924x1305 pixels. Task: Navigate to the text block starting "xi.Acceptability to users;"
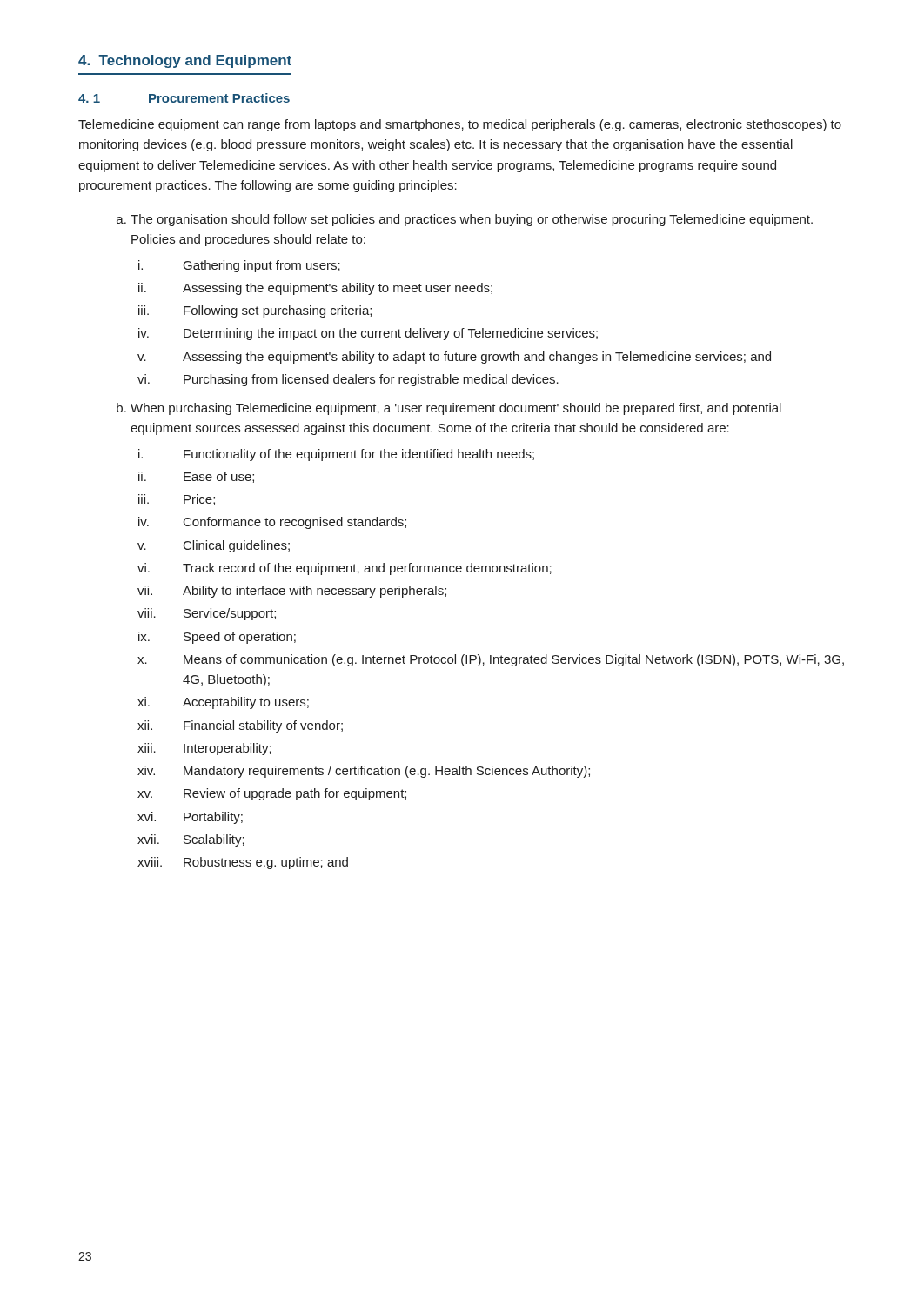point(223,703)
